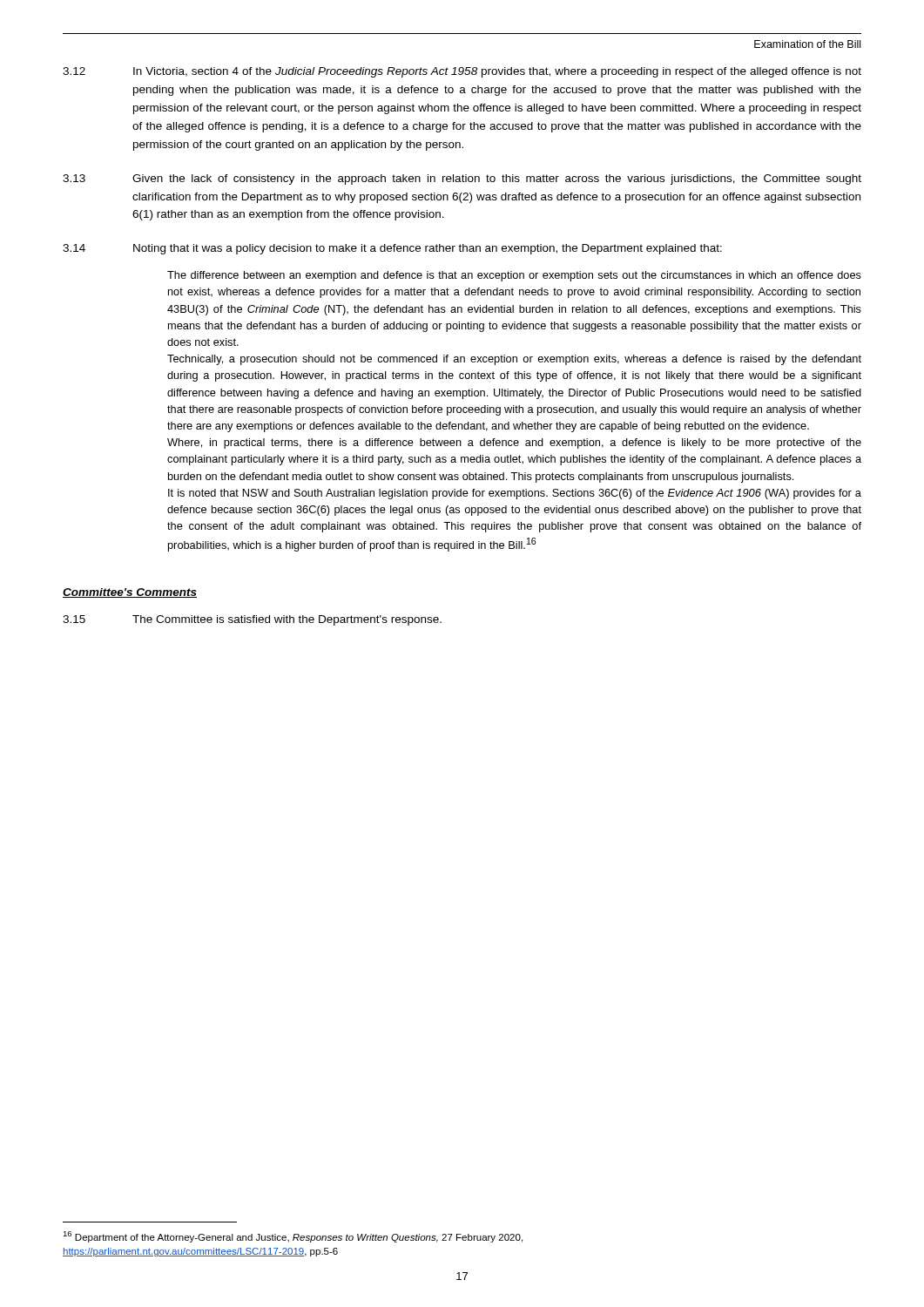Select the element starting "16 Department of the Attorney-General and Justice,"
The image size is (924, 1307).
click(x=293, y=1243)
